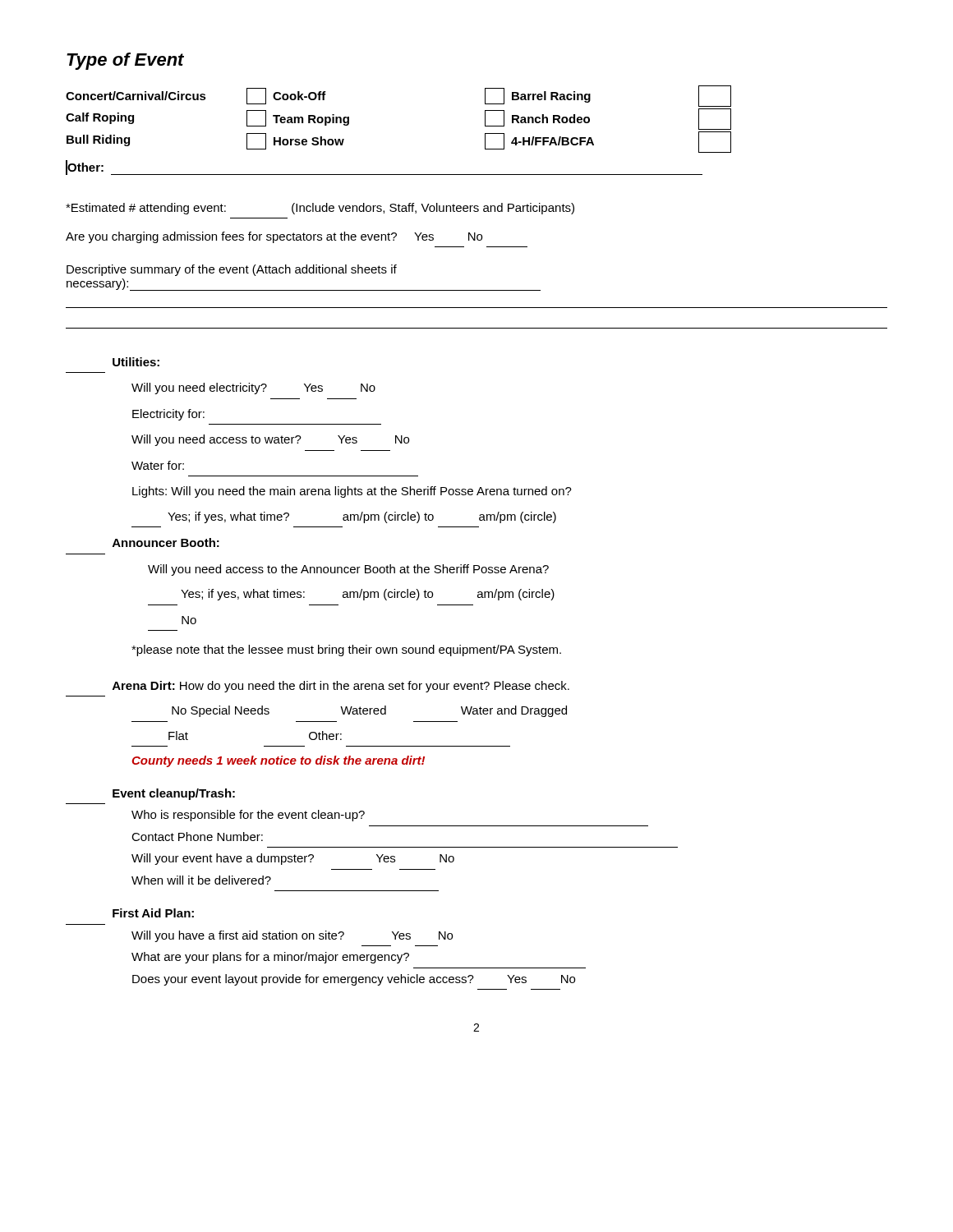Screen dimensions: 1232x953
Task: Find the block on this page that starts "Estimated # attending event: (Include vendors, Staff, Volunteers"
Action: 320,208
